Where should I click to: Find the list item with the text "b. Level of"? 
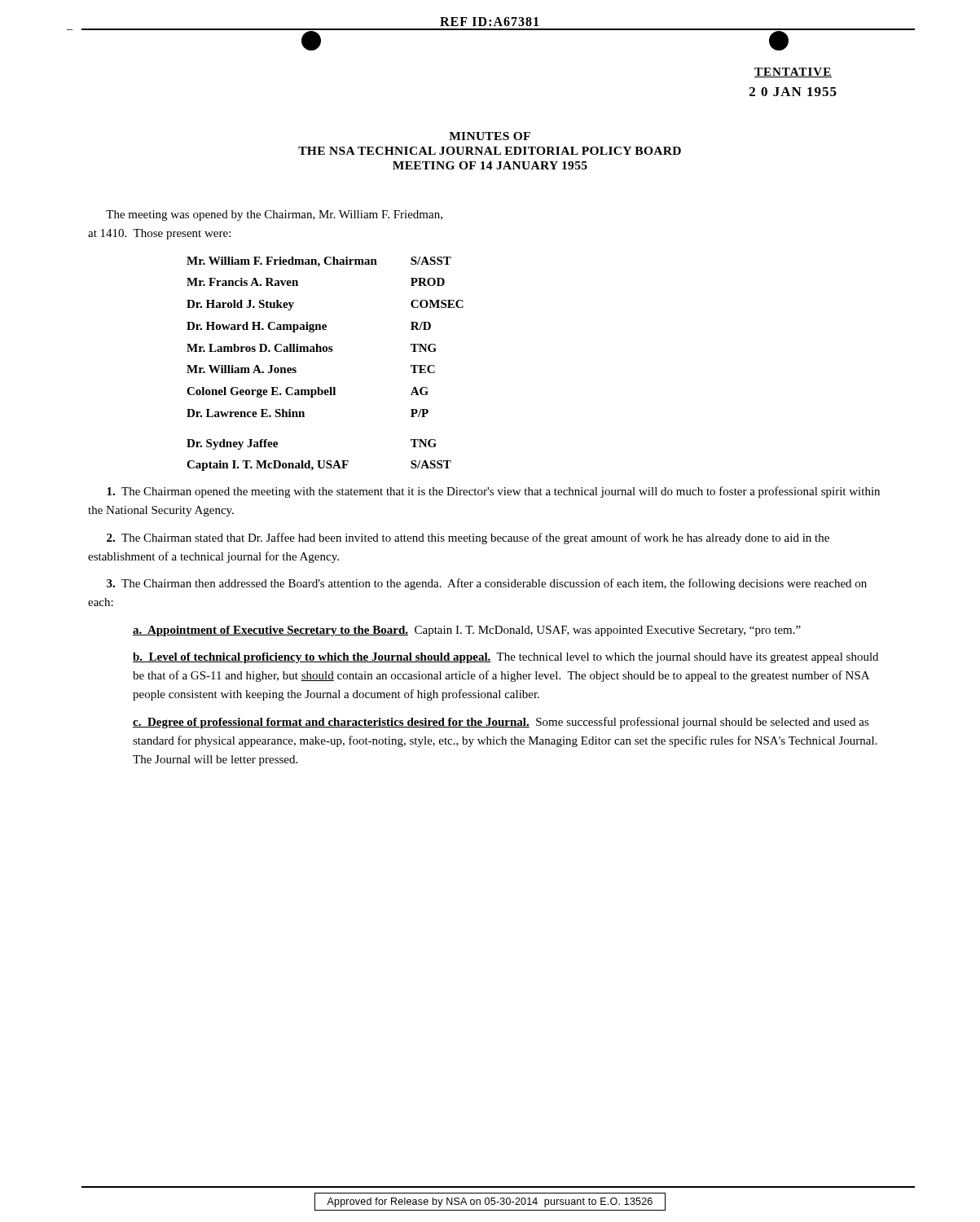(506, 675)
